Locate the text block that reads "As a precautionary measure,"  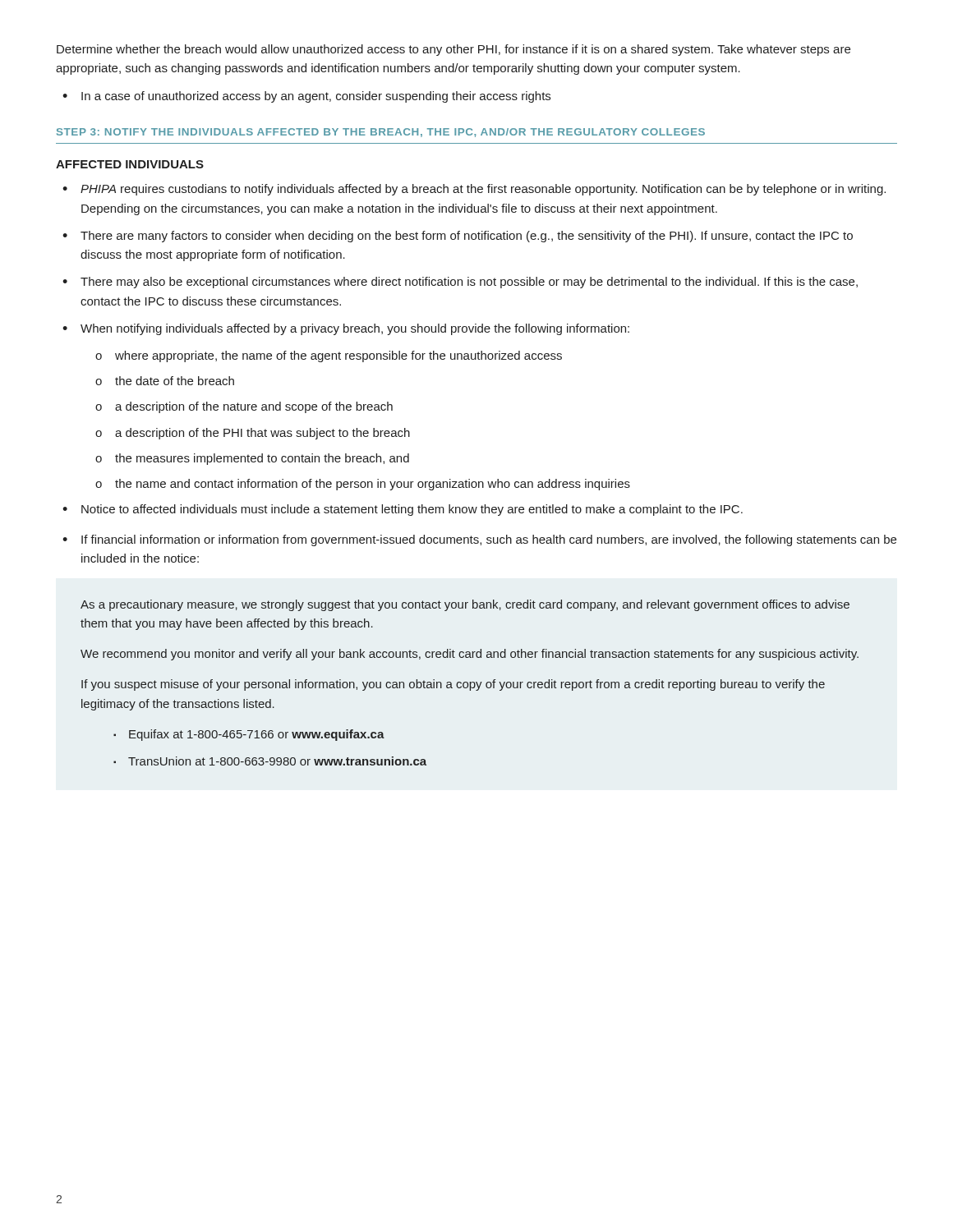click(476, 683)
